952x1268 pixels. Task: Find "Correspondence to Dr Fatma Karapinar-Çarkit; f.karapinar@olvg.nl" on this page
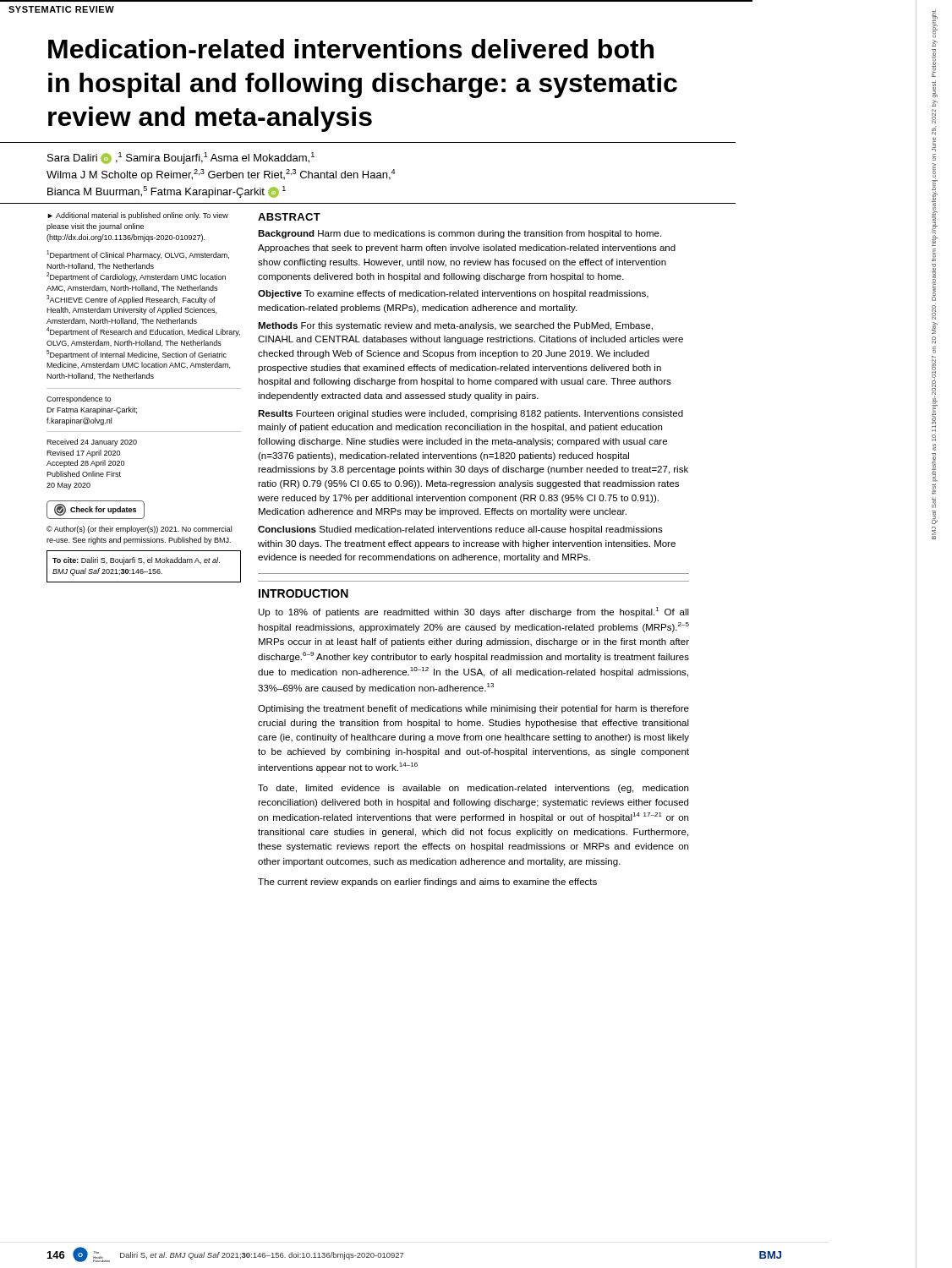[92, 410]
